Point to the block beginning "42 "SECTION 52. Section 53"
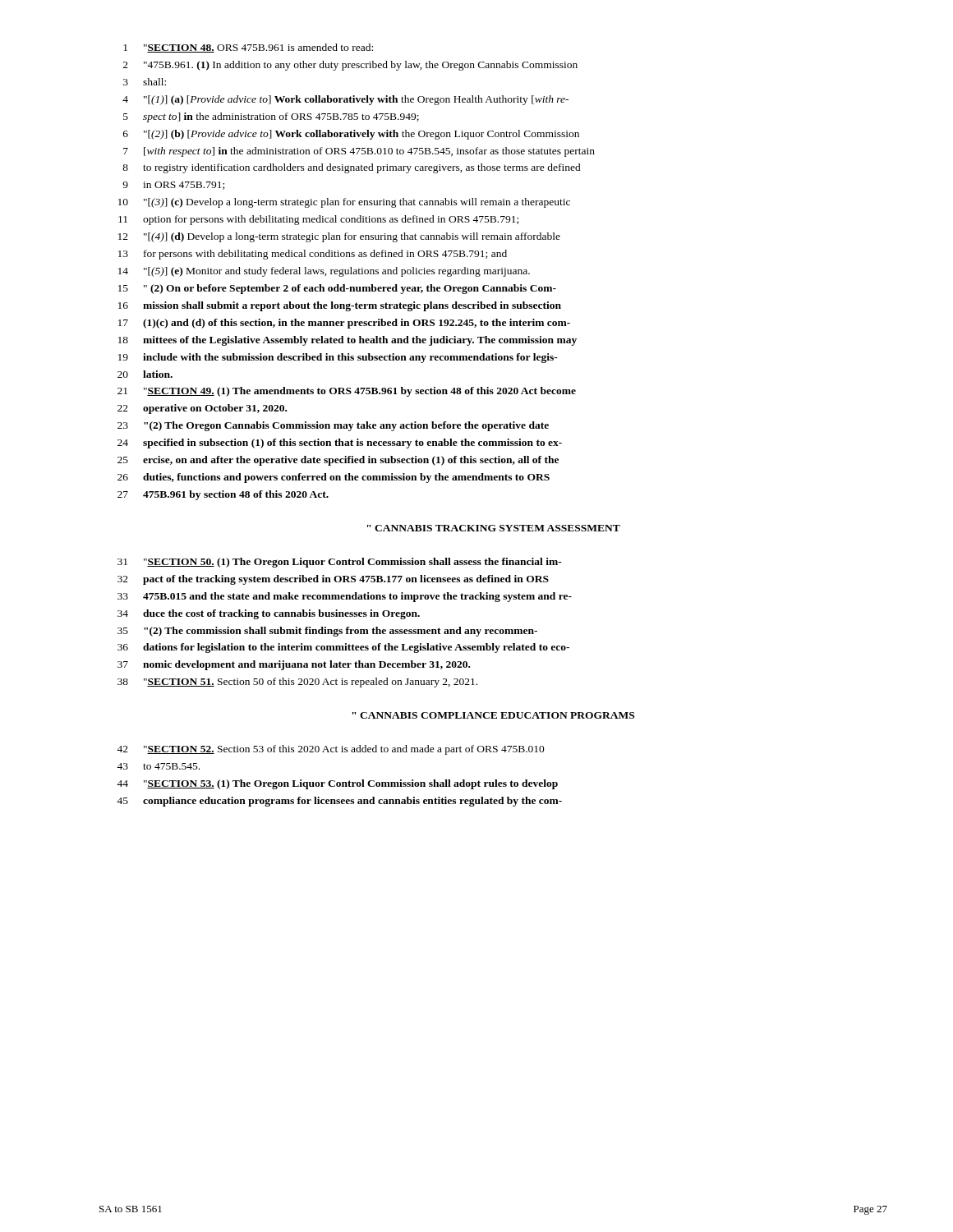The image size is (953, 1232). click(493, 750)
